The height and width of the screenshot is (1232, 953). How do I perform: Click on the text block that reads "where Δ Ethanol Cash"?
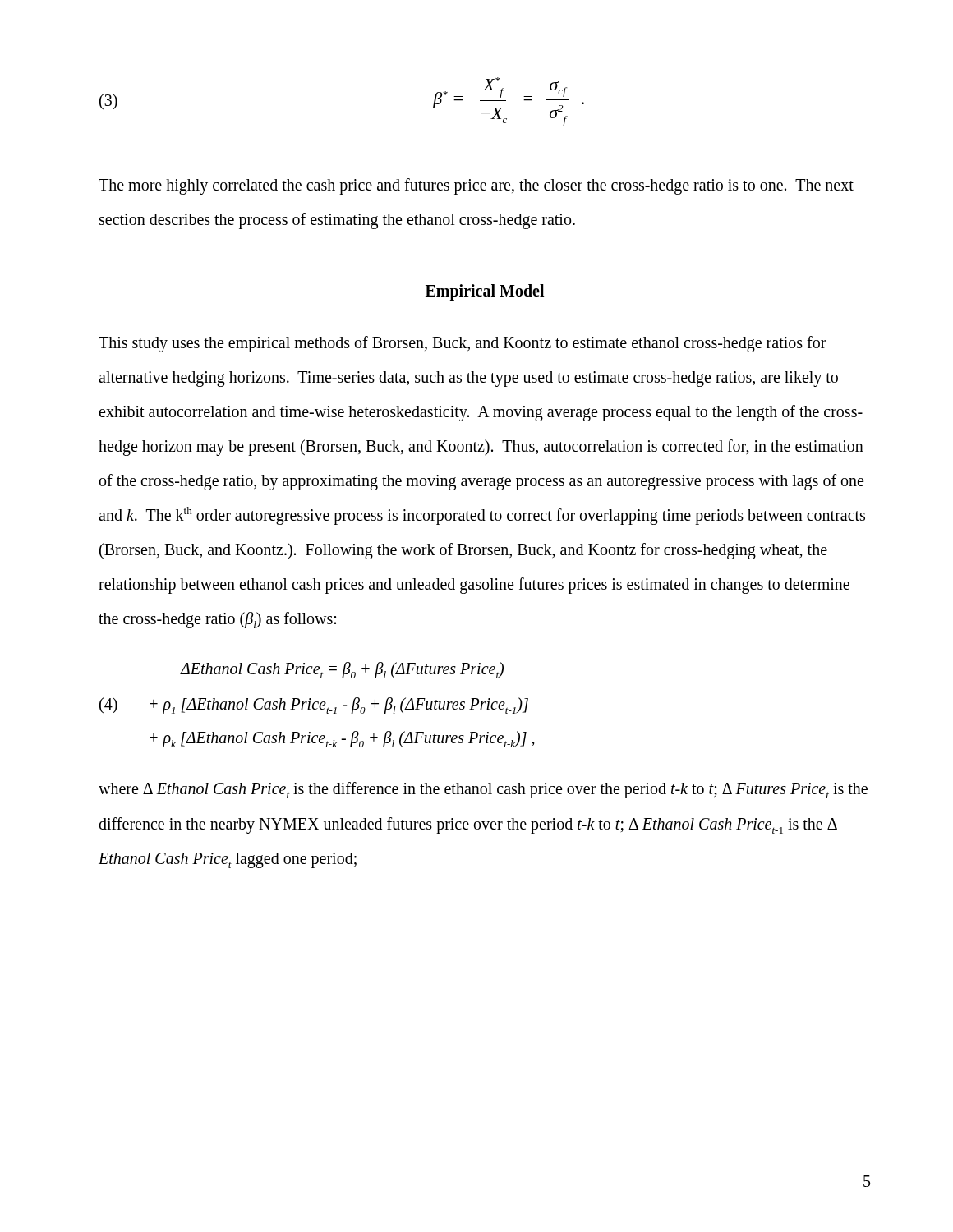[x=483, y=825]
